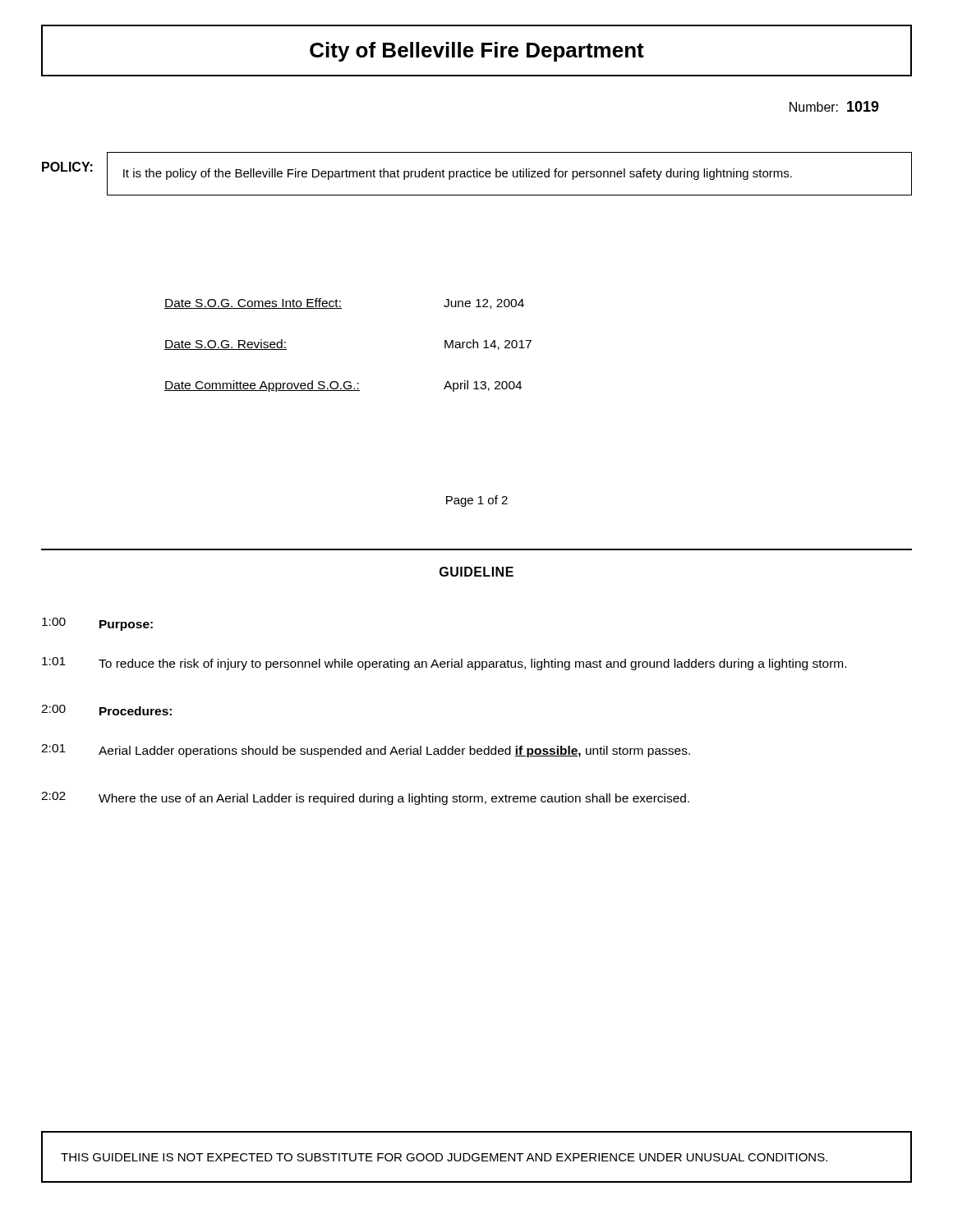953x1232 pixels.
Task: Where is the passage that starts "2:01 Aerial Ladder operations should"?
Action: pyautogui.click(x=476, y=751)
